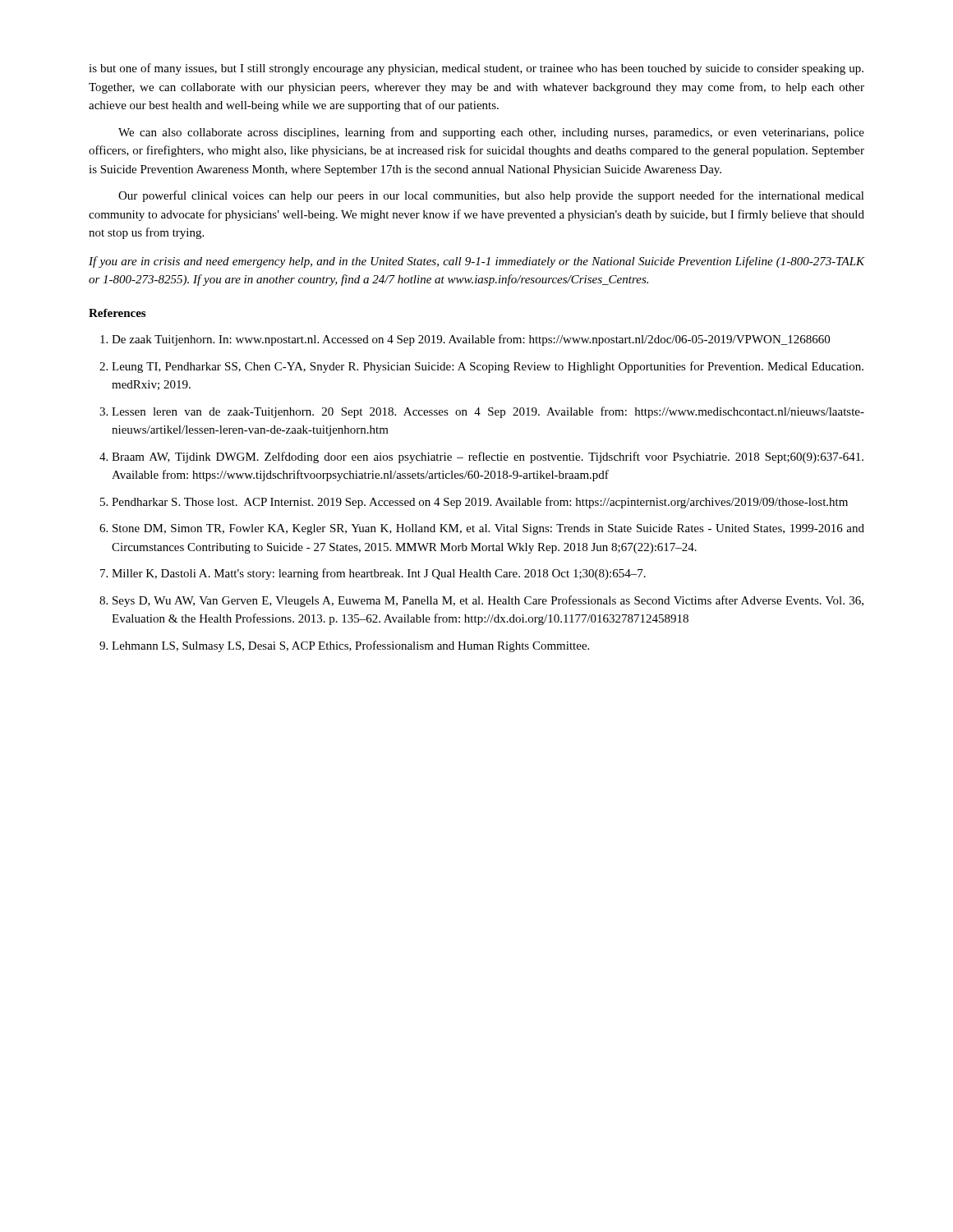This screenshot has height=1232, width=953.
Task: Locate the list item containing "Pendharkar S. Those"
Action: [480, 501]
